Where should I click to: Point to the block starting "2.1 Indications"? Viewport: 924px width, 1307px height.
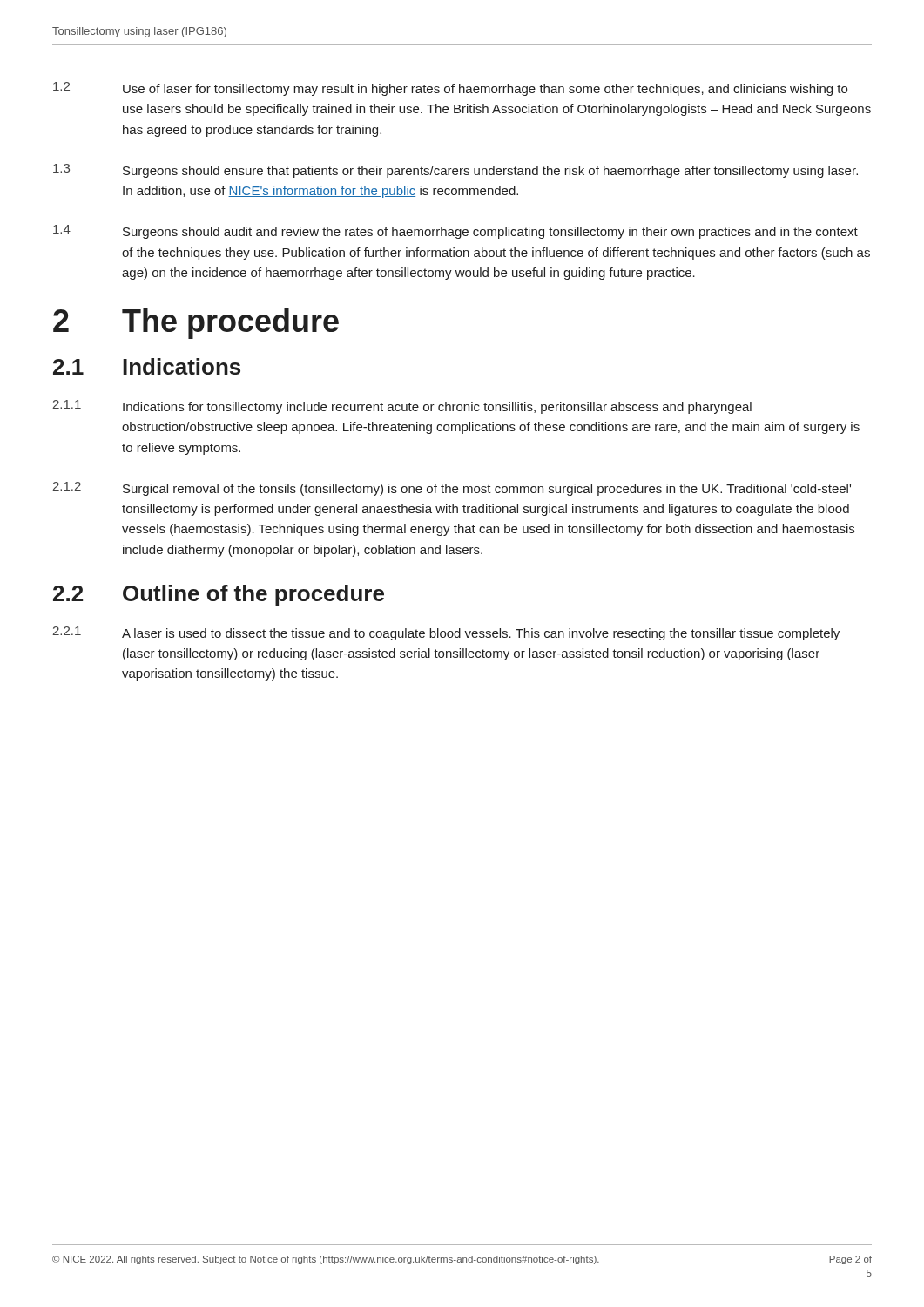pyautogui.click(x=147, y=367)
